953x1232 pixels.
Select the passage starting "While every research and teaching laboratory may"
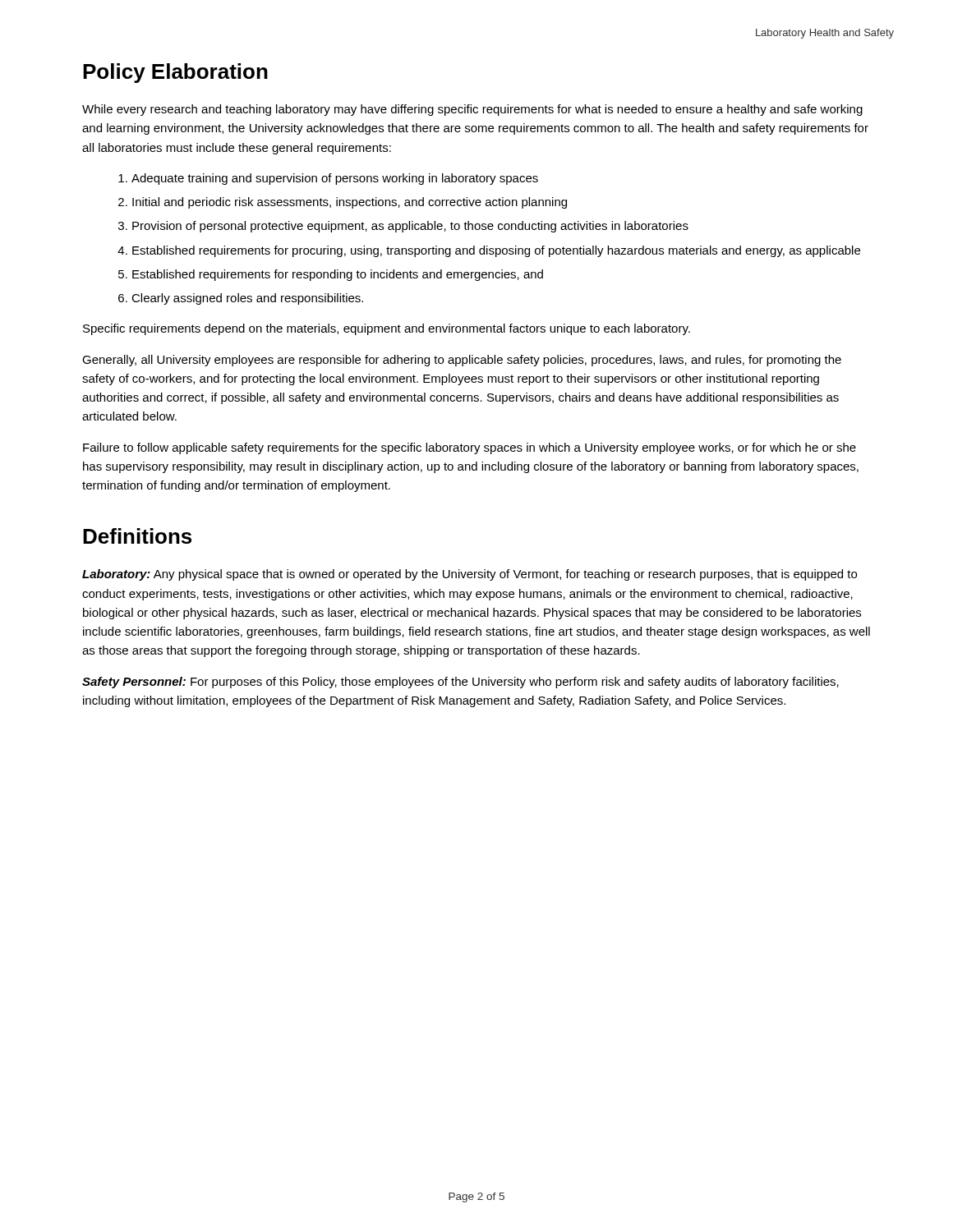[476, 128]
